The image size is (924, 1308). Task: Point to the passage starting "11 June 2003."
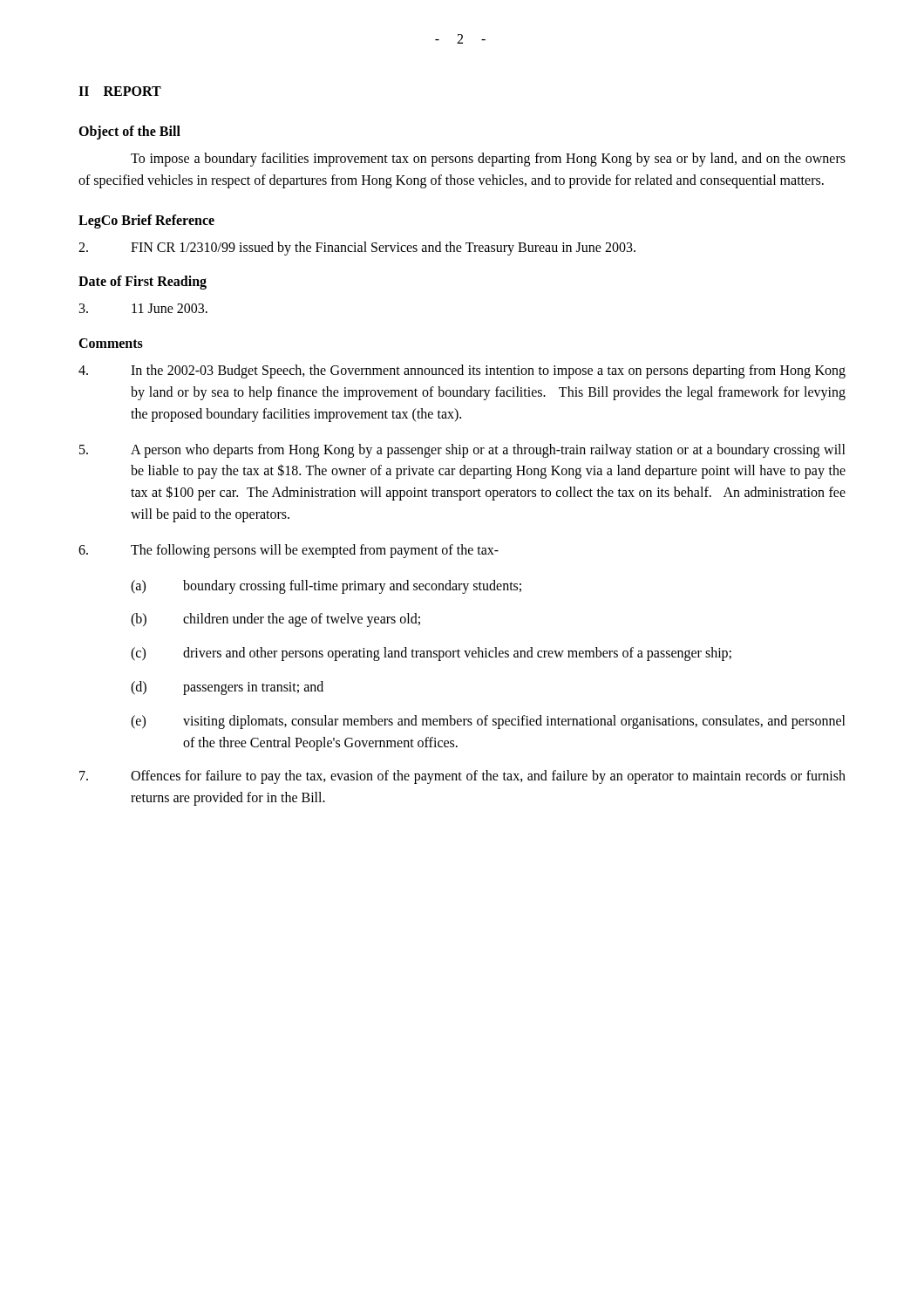pos(143,308)
